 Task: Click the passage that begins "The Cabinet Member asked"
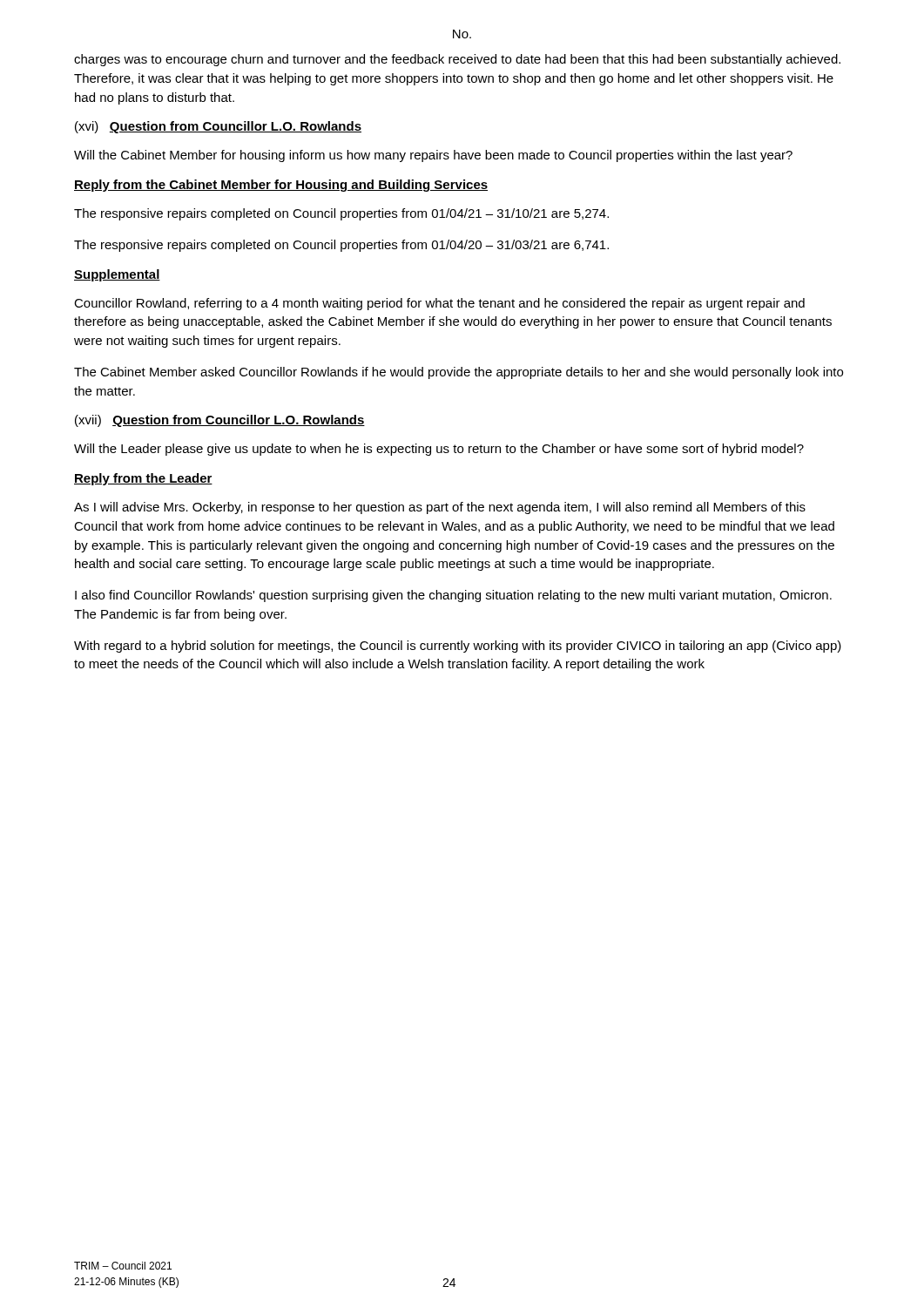[462, 381]
